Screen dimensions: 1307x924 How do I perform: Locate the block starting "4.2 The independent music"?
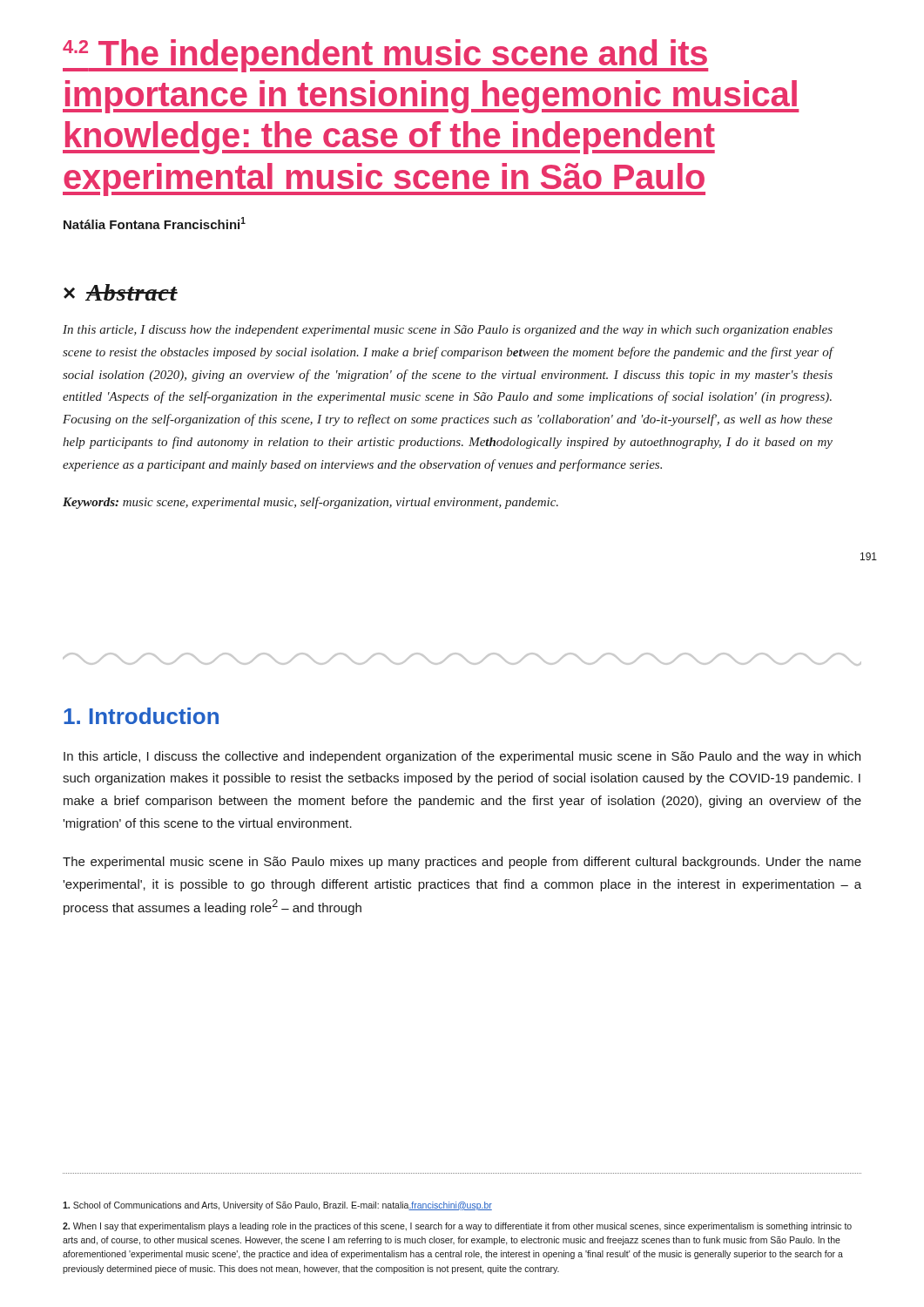462,115
